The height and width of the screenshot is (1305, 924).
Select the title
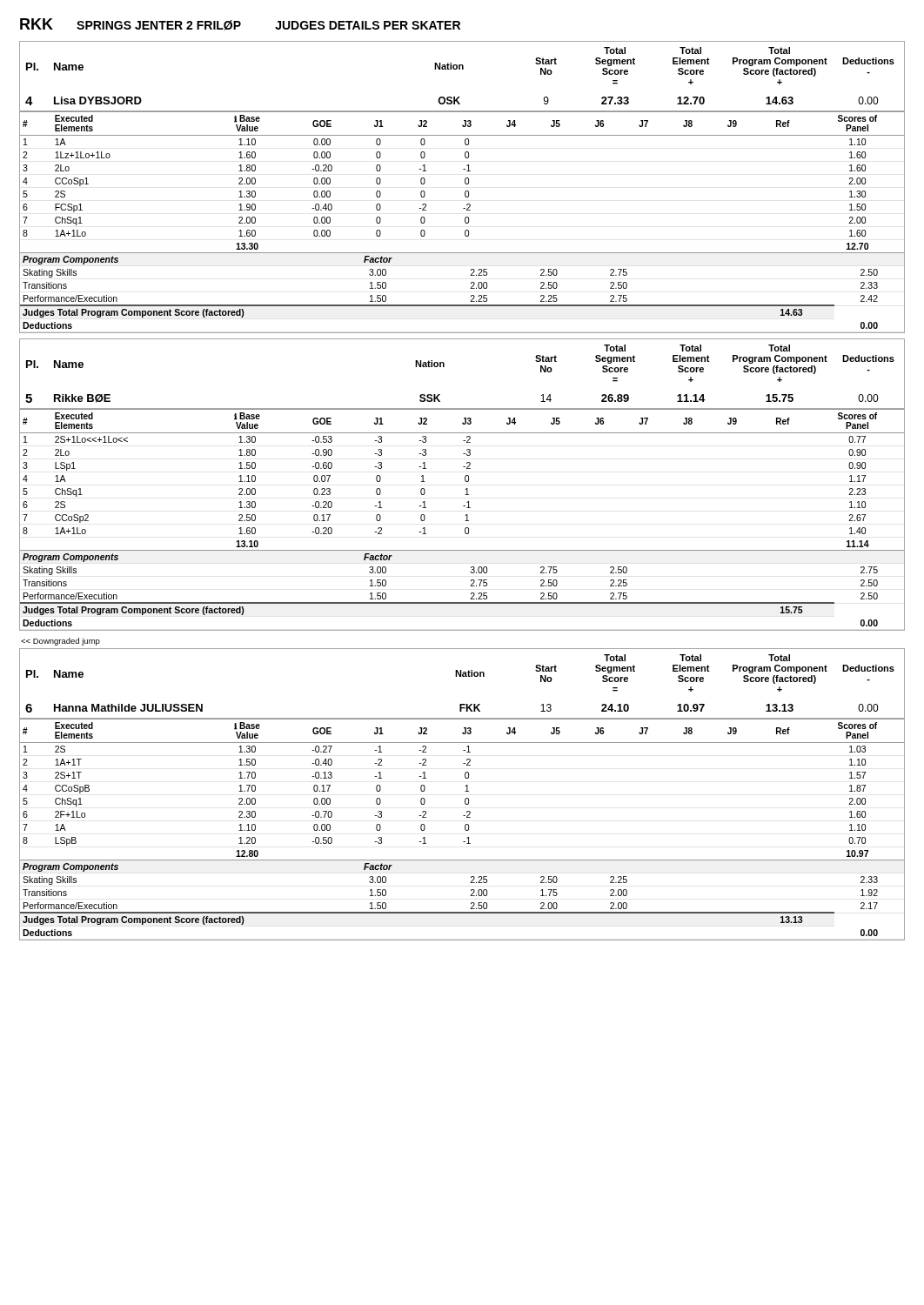pos(36,24)
